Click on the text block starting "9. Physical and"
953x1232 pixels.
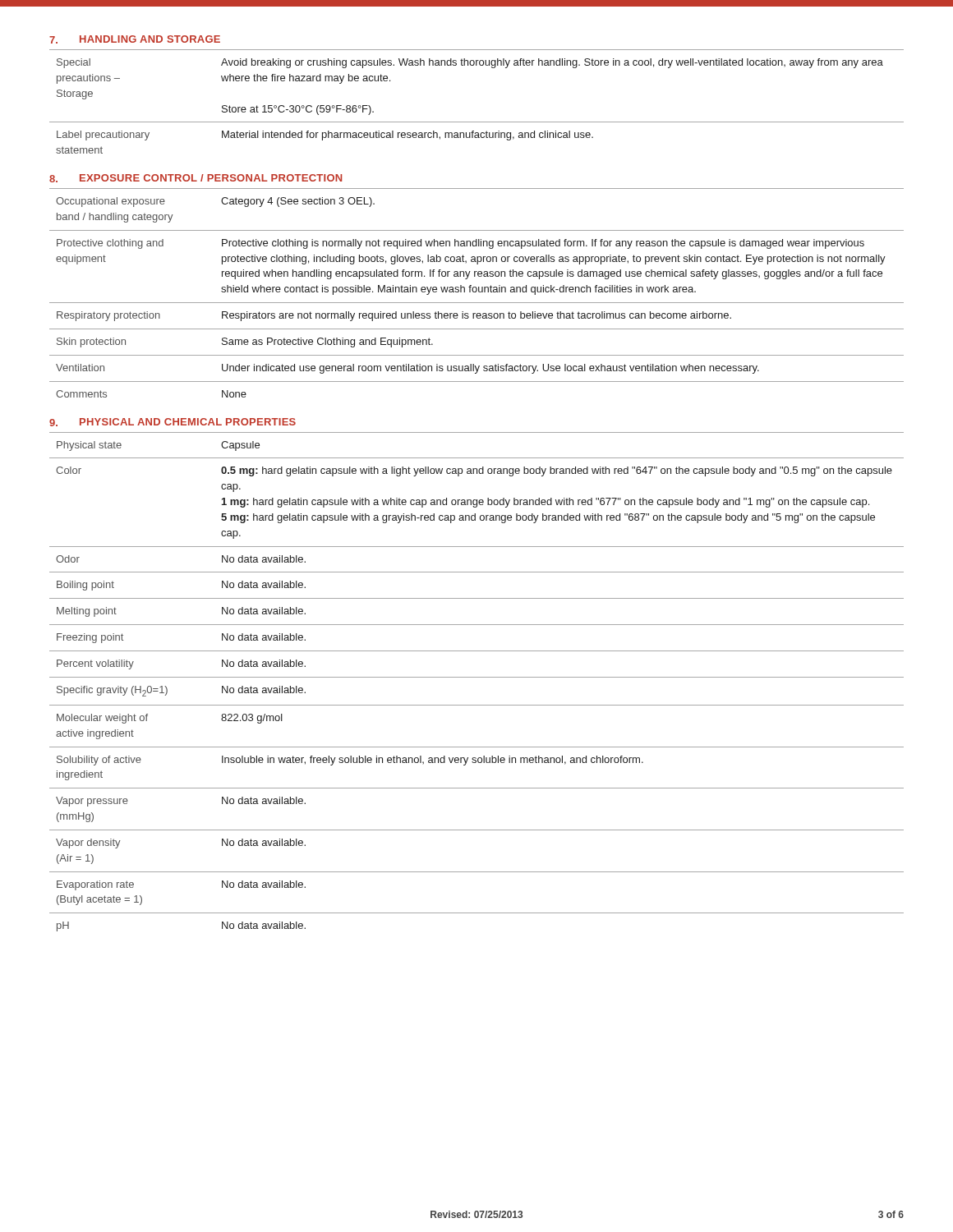(173, 422)
